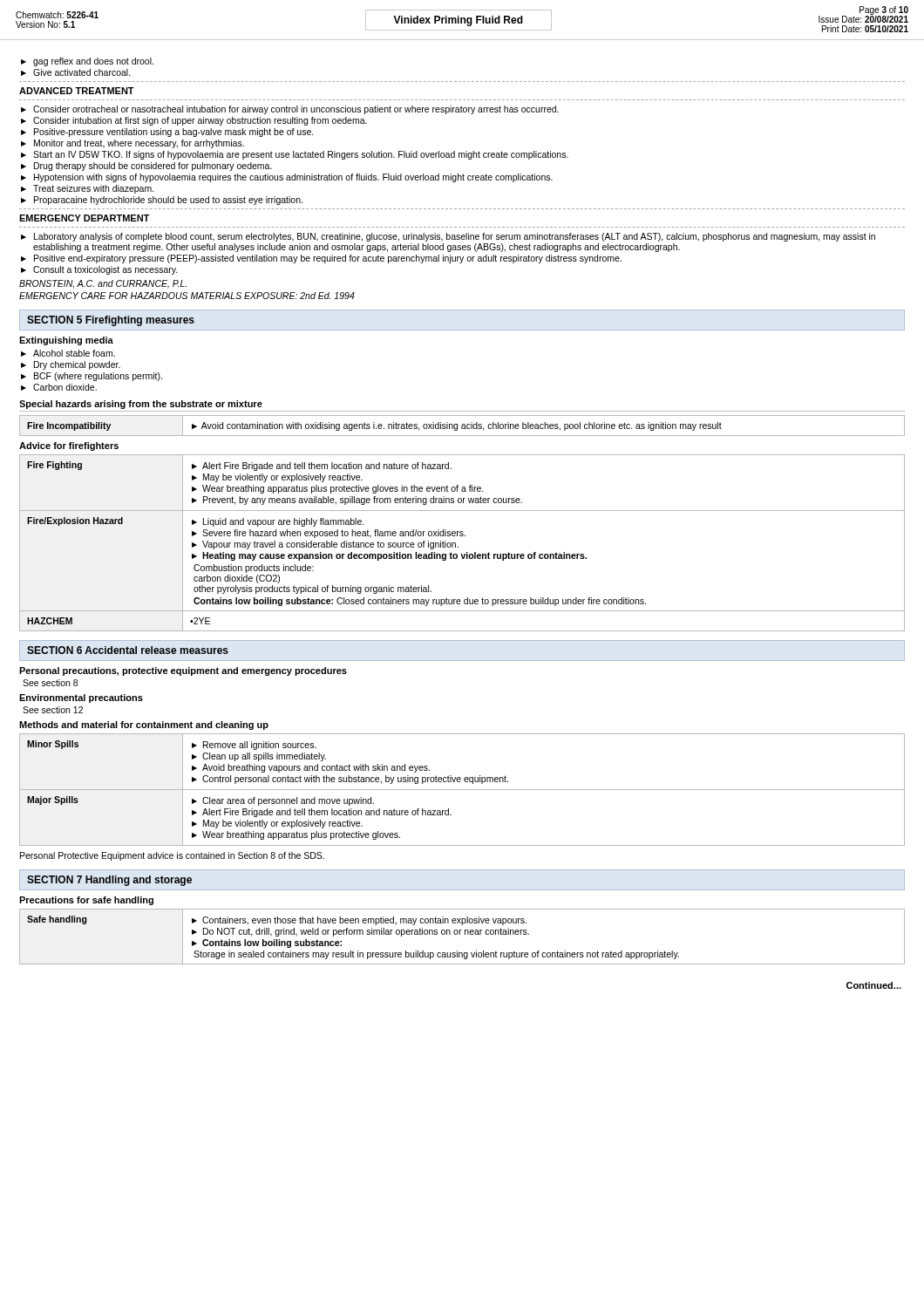Find the section header with the text "Advice for firefighters"
The height and width of the screenshot is (1308, 924).
click(69, 446)
